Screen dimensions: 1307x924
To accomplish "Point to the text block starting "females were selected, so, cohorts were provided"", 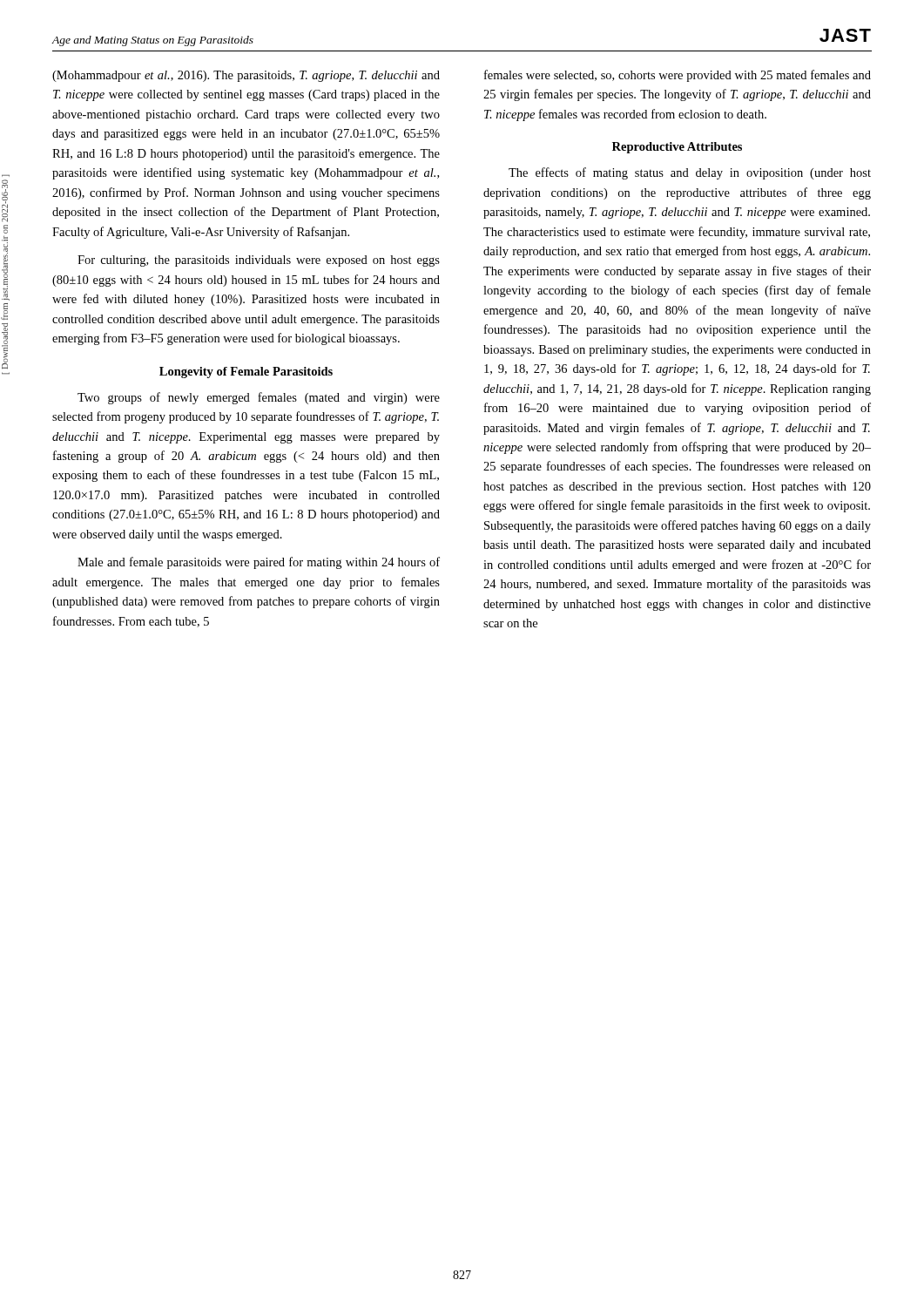I will tap(677, 95).
